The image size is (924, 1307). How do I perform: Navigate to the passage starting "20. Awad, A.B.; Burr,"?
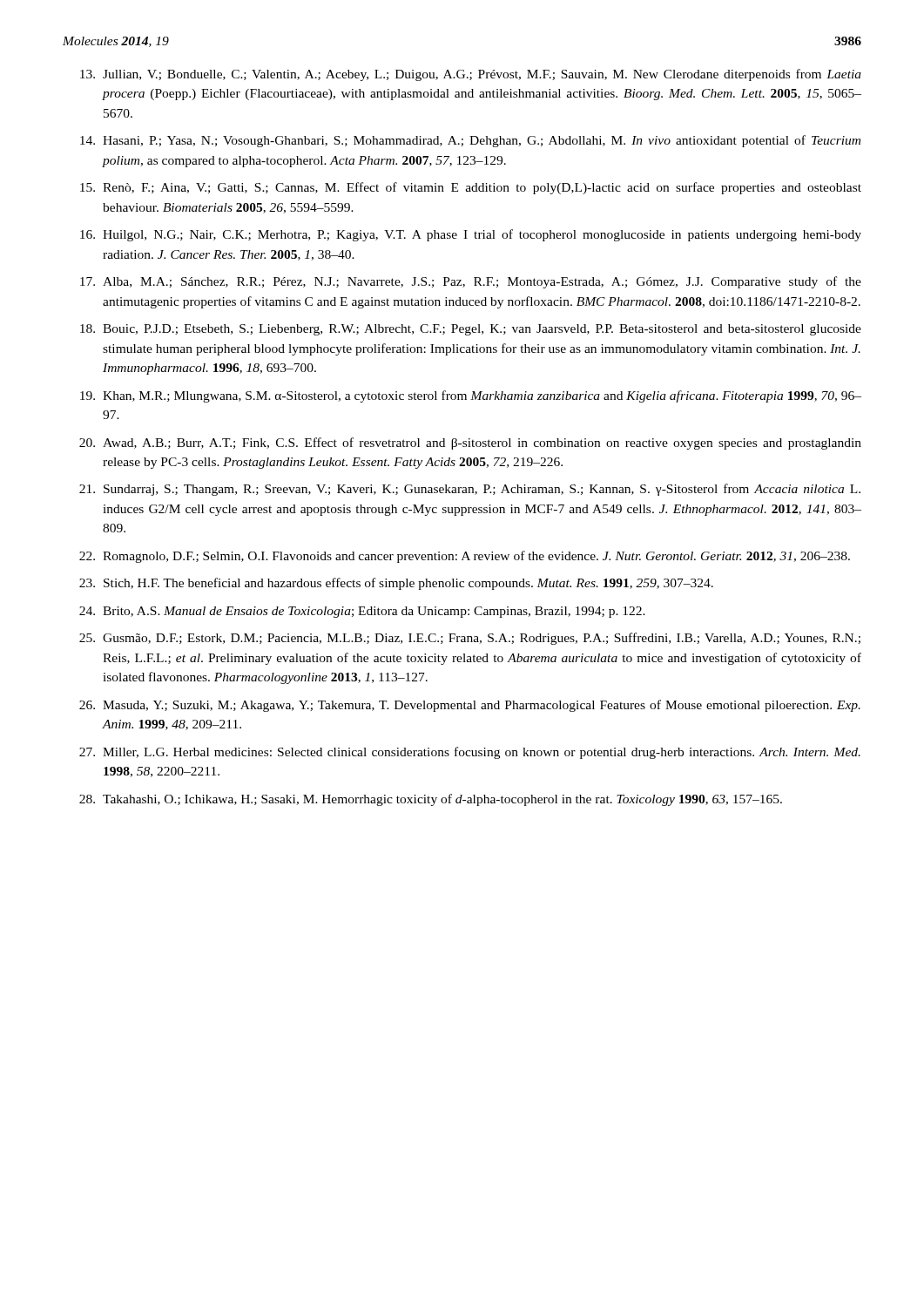point(462,452)
